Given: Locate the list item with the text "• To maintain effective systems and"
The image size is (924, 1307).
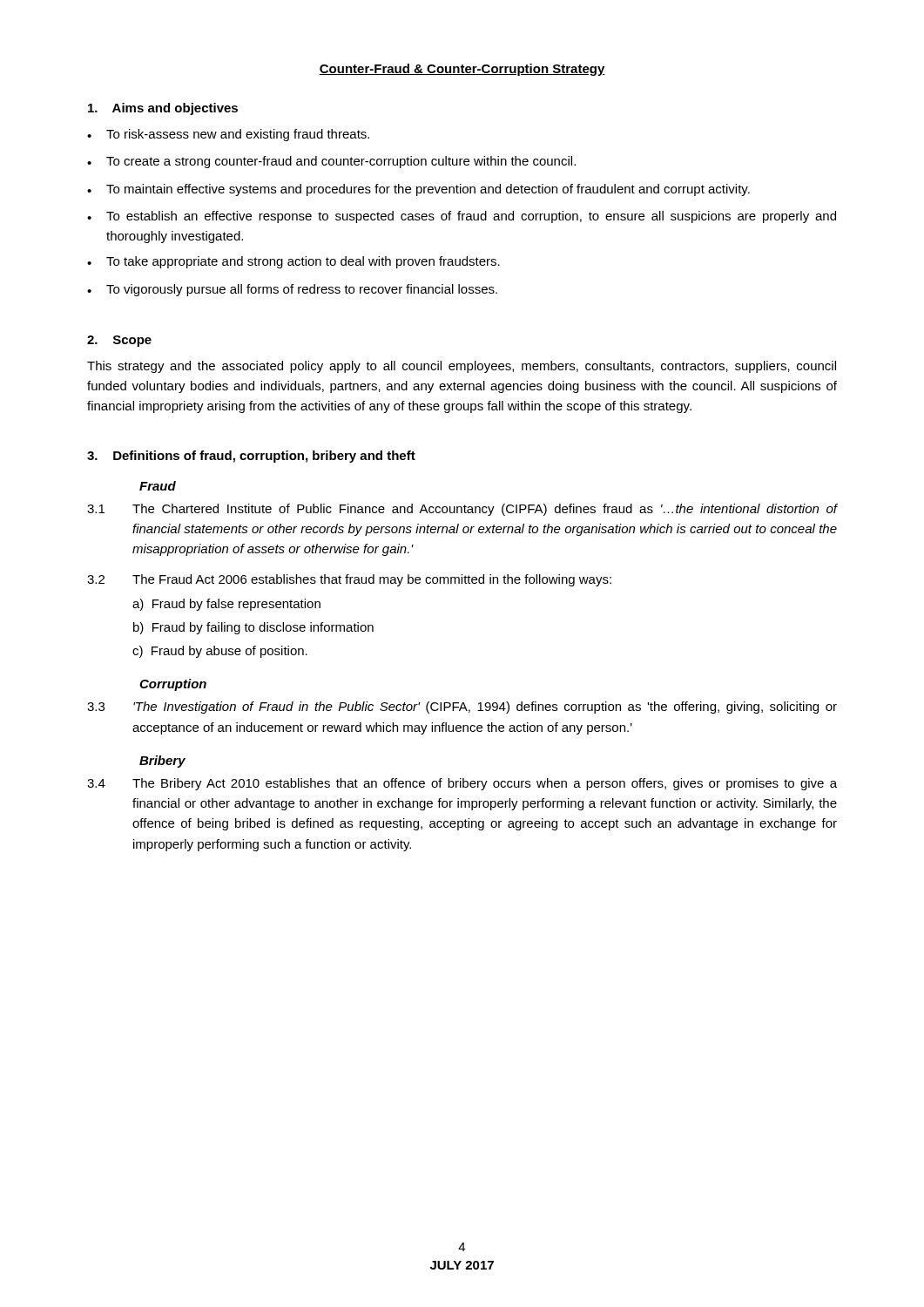Looking at the screenshot, I should pyautogui.click(x=419, y=189).
